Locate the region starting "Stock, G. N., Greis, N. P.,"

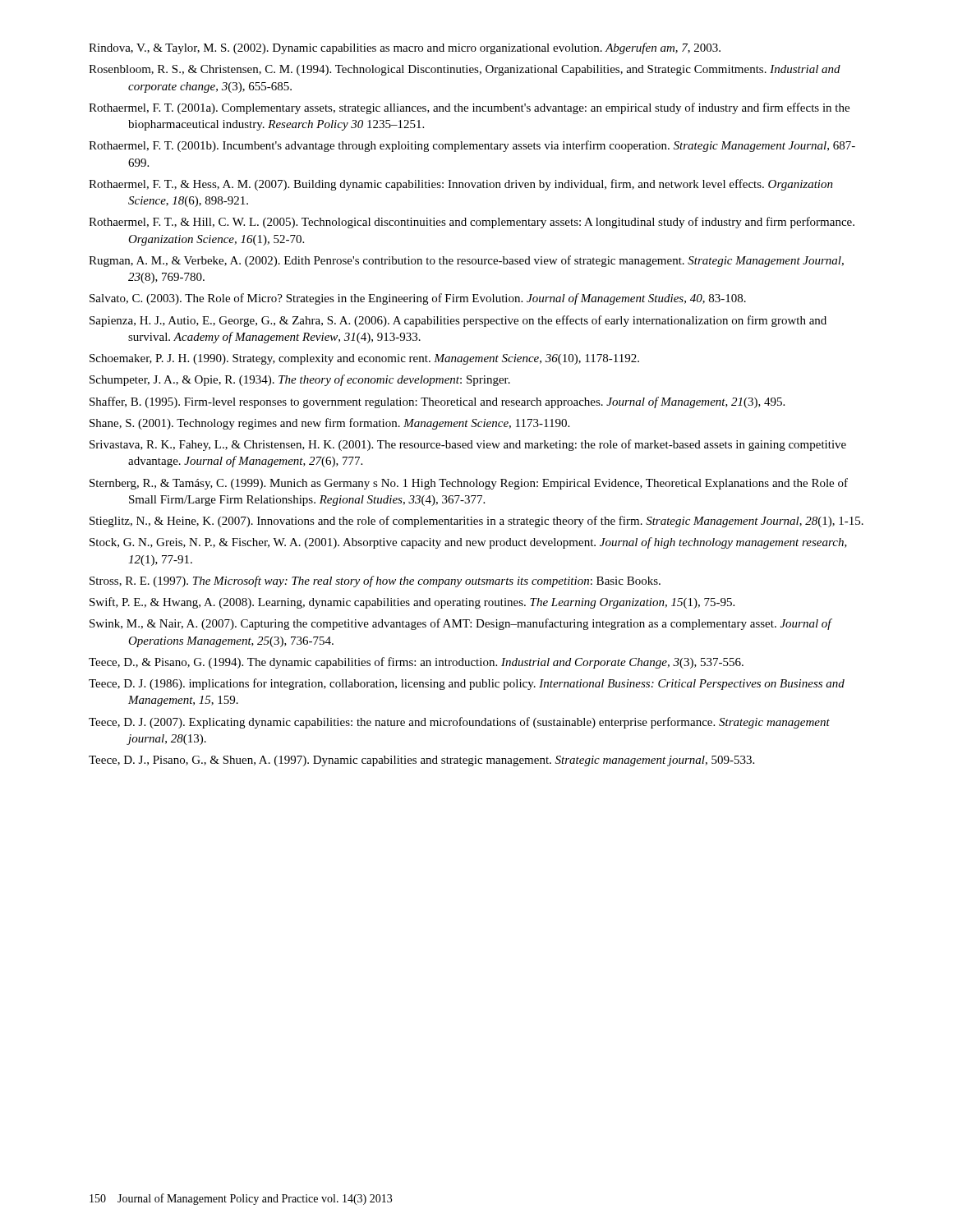468,551
